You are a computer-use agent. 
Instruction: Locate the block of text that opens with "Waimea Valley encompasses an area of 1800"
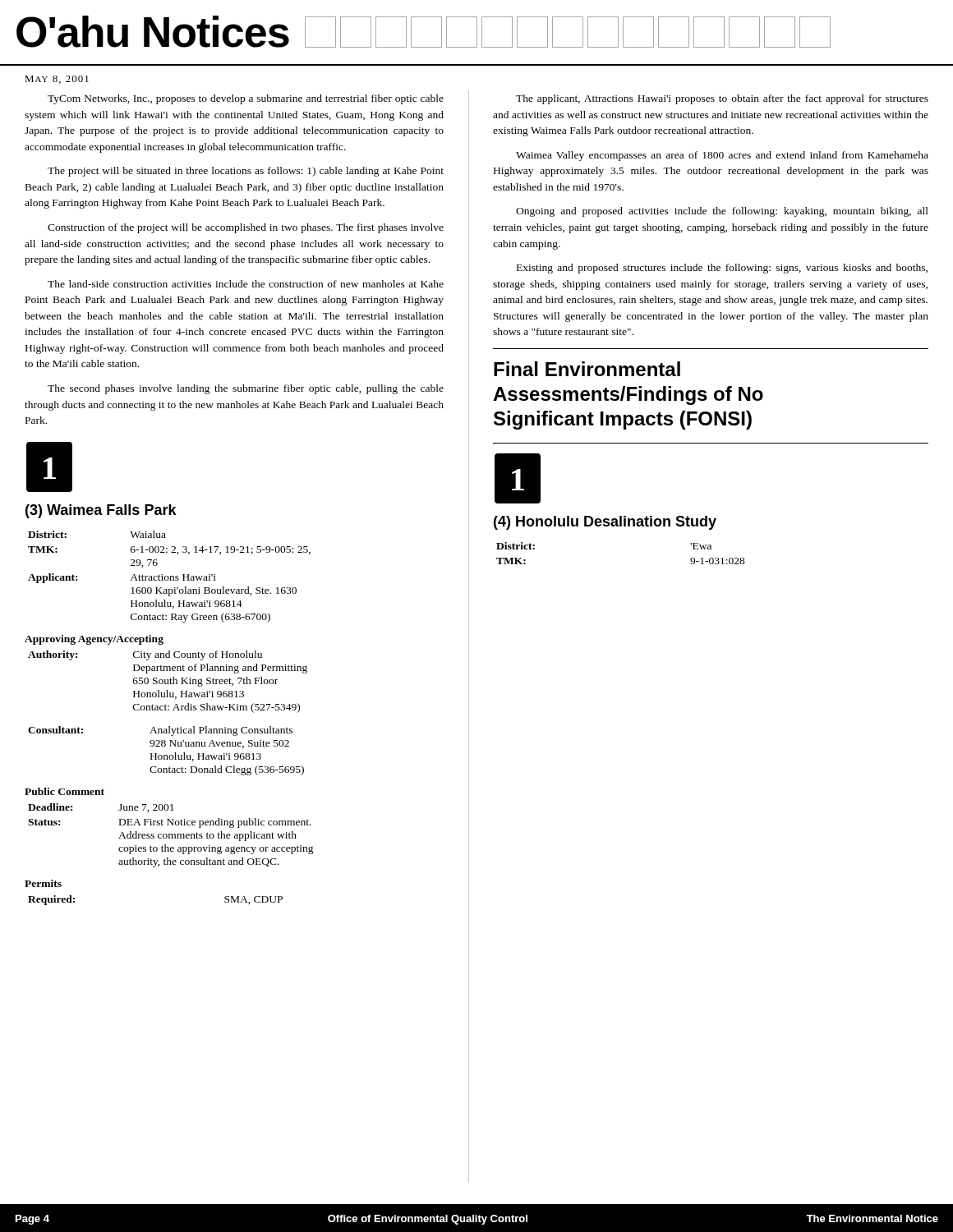point(711,171)
